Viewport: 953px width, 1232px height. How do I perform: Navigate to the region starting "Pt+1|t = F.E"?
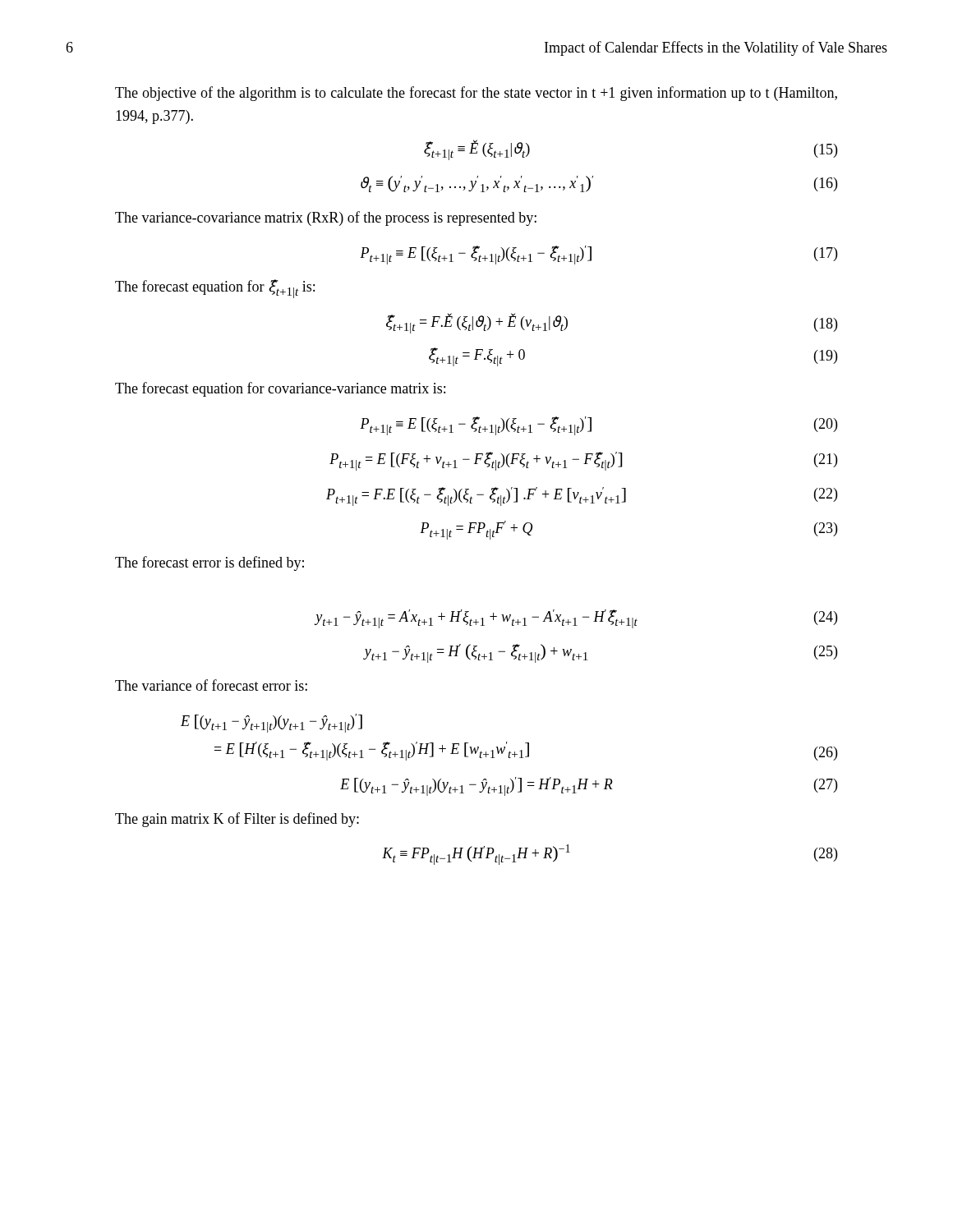pyautogui.click(x=476, y=494)
